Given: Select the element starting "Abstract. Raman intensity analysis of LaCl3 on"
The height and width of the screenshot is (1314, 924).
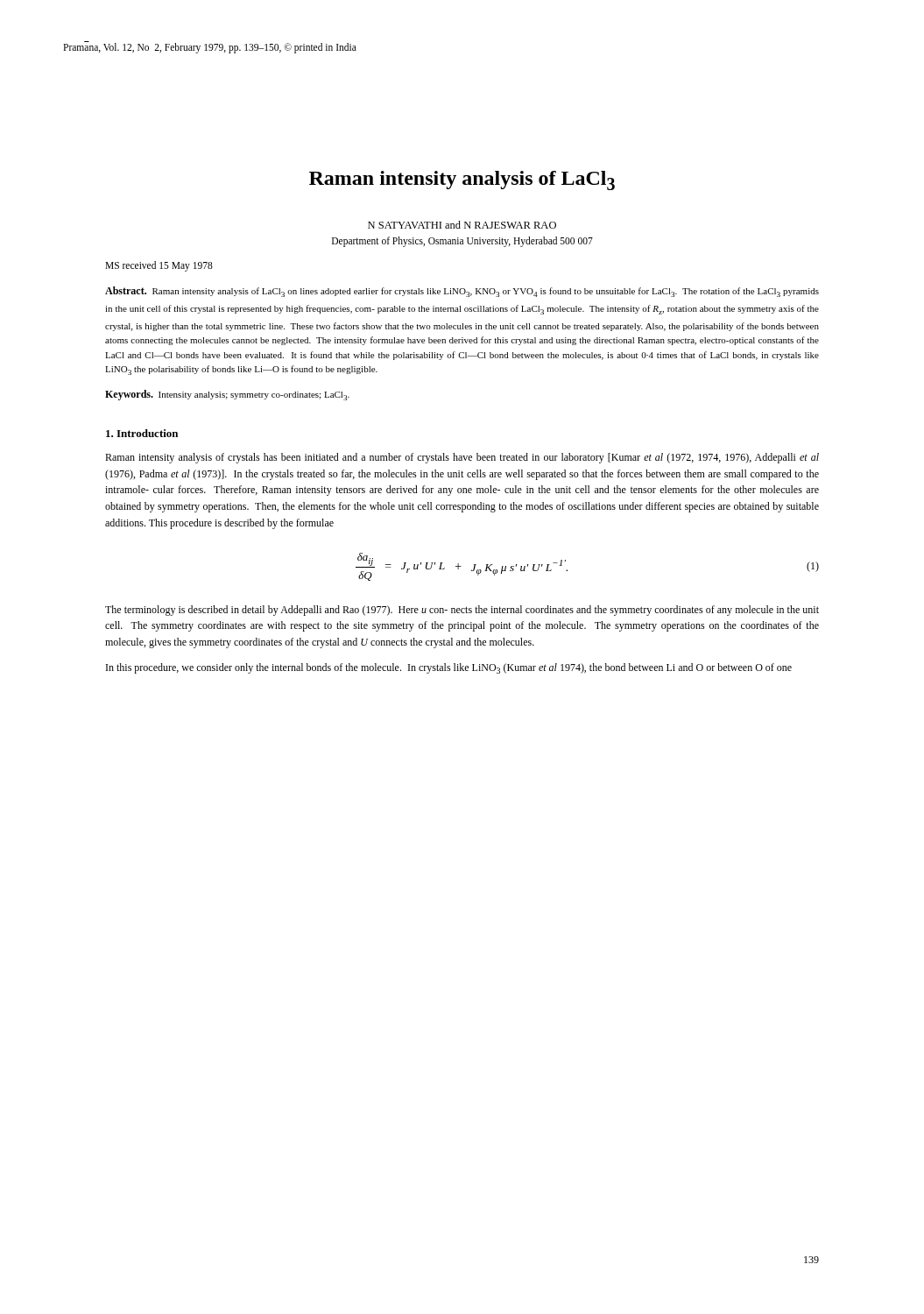Looking at the screenshot, I should (x=462, y=331).
